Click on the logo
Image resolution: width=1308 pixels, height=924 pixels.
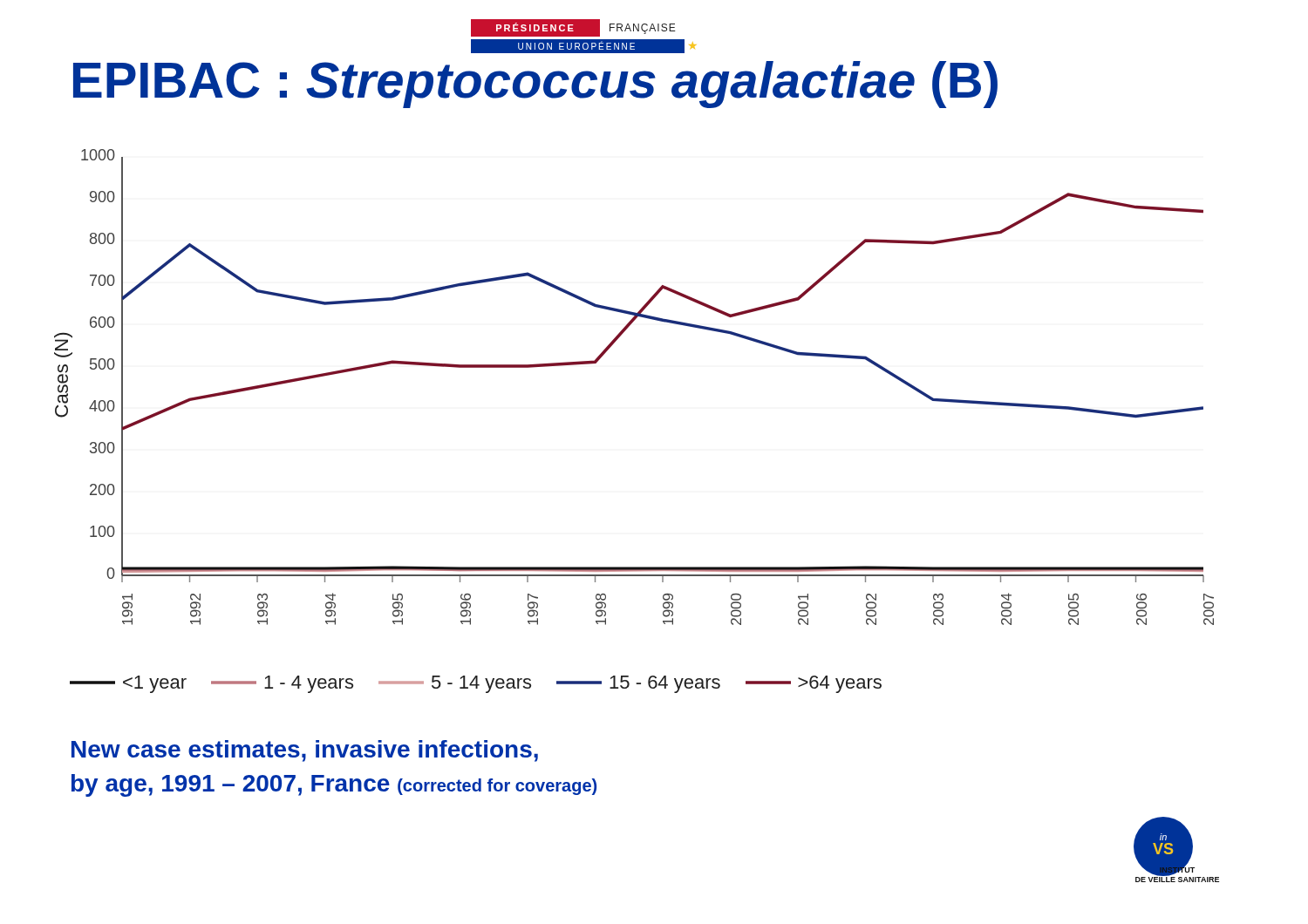(1177, 857)
